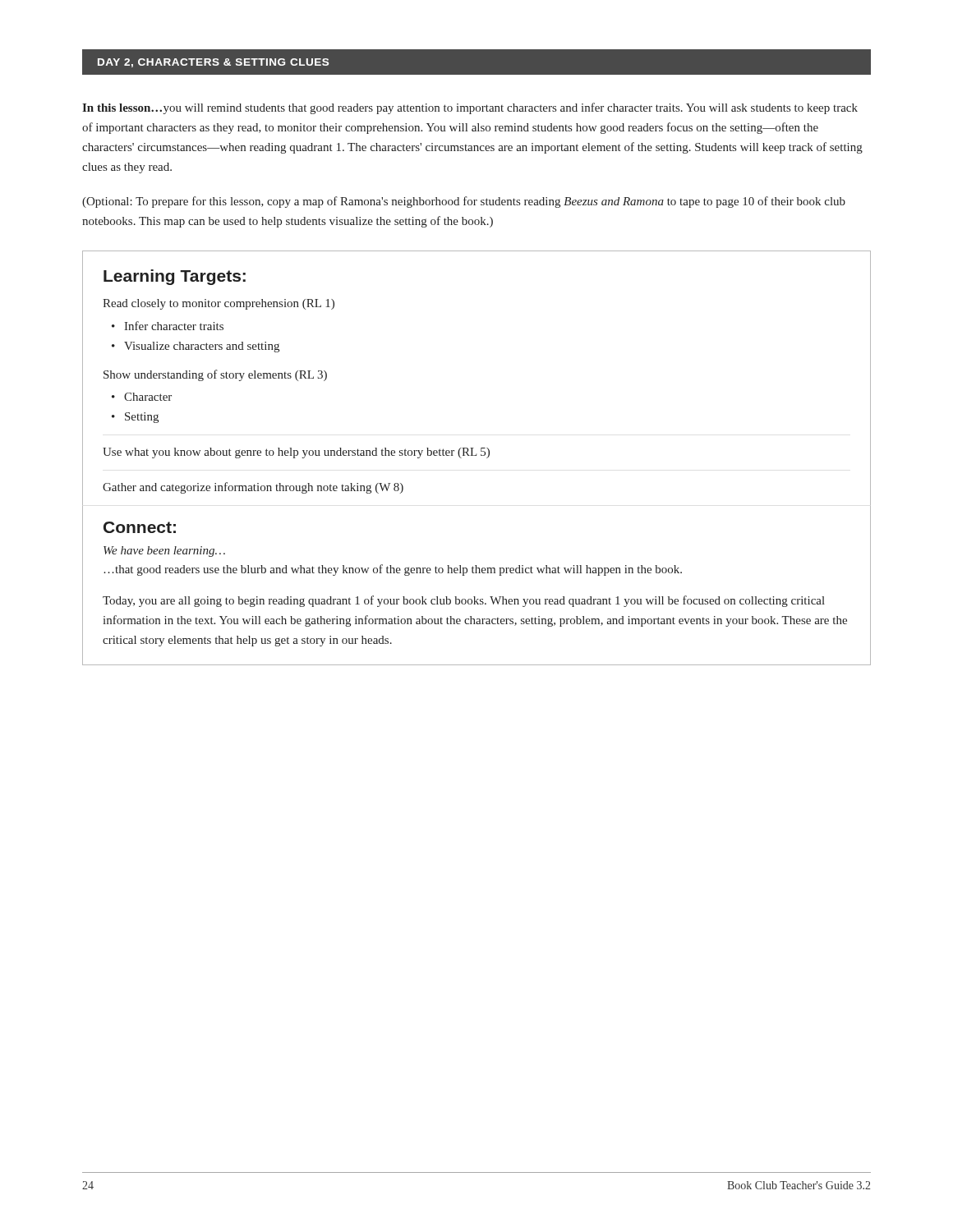953x1232 pixels.
Task: Click on the passage starting "Read closely to monitor"
Action: (219, 304)
